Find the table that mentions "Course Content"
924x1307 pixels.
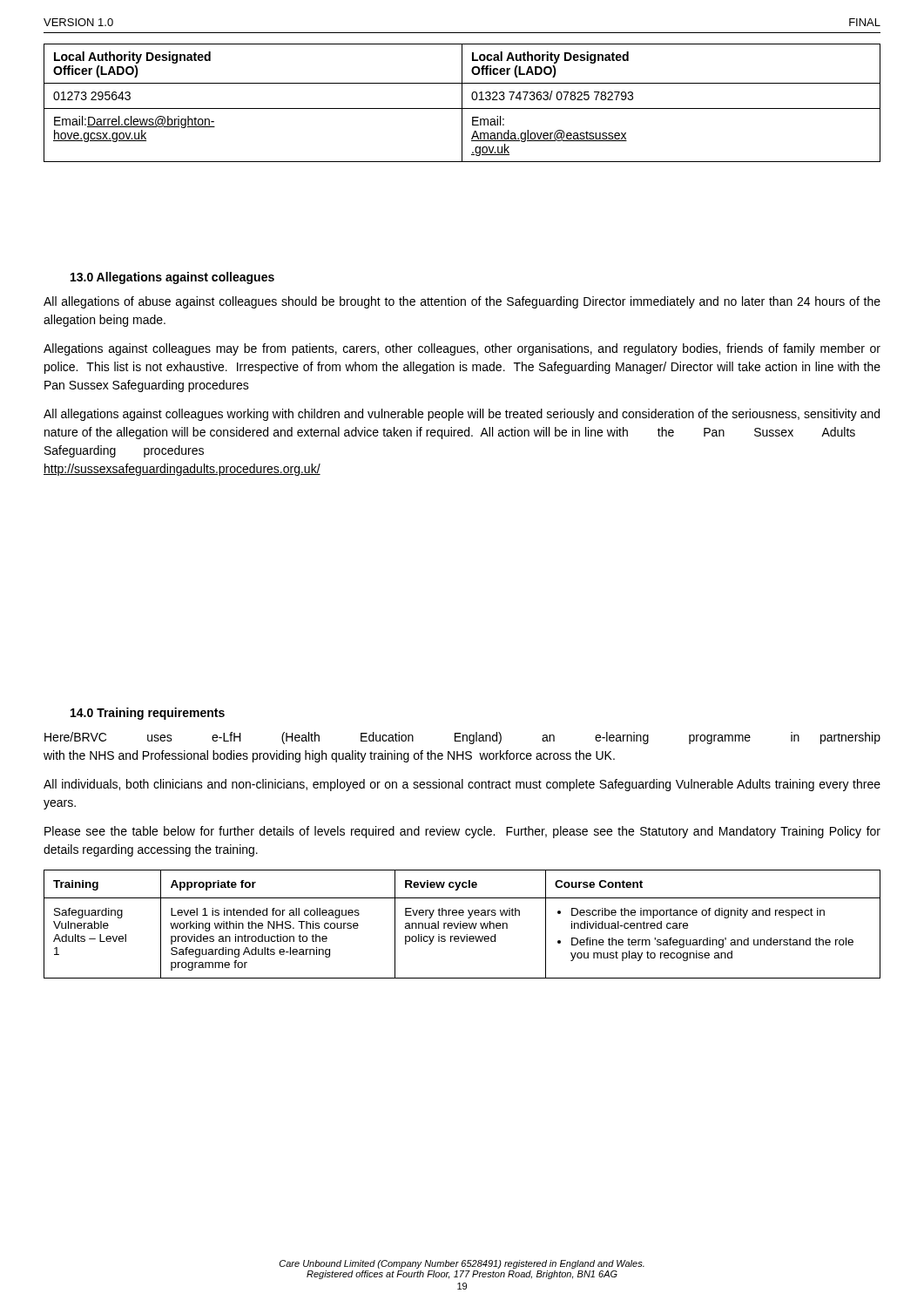pos(462,924)
